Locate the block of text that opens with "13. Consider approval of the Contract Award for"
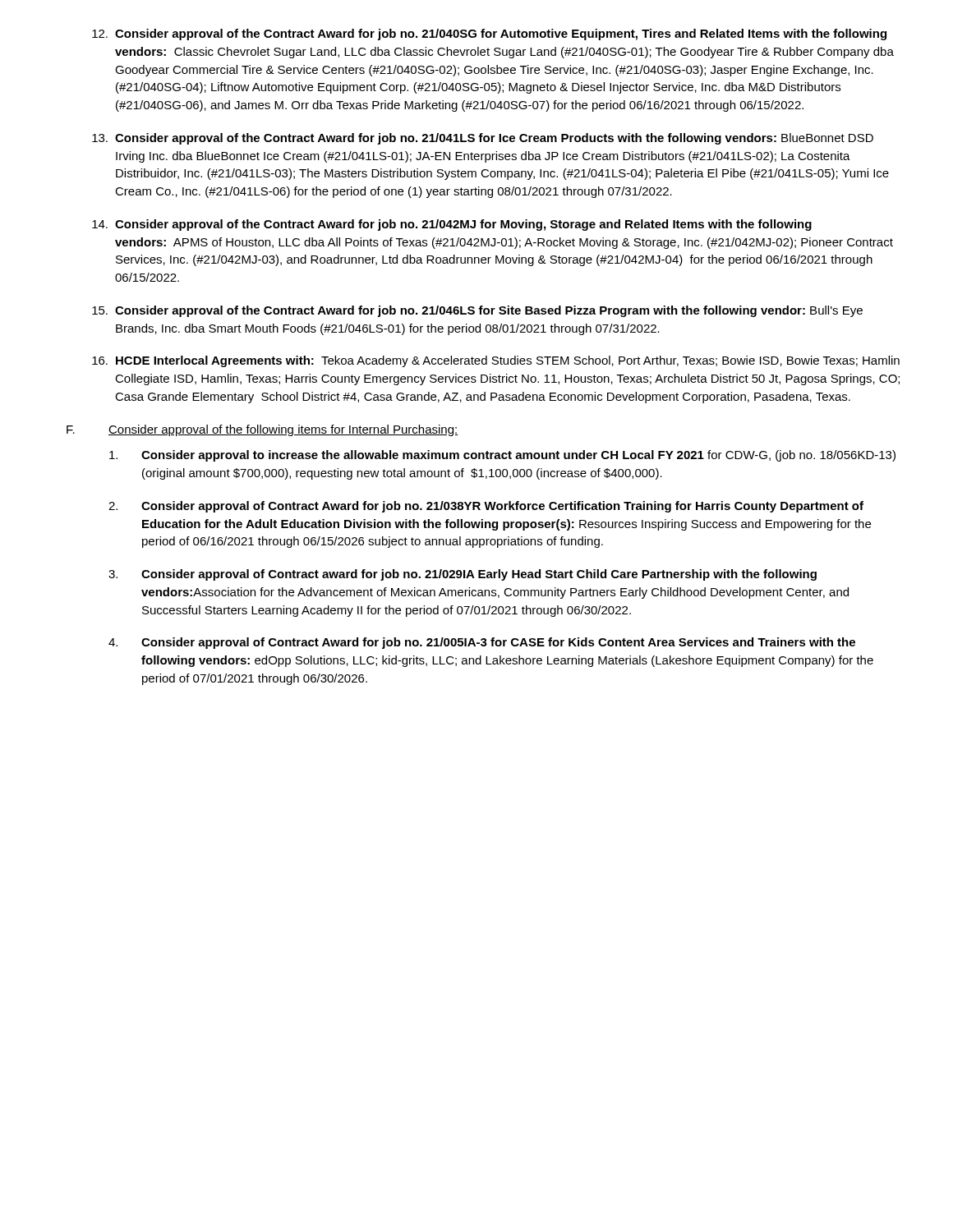 485,164
